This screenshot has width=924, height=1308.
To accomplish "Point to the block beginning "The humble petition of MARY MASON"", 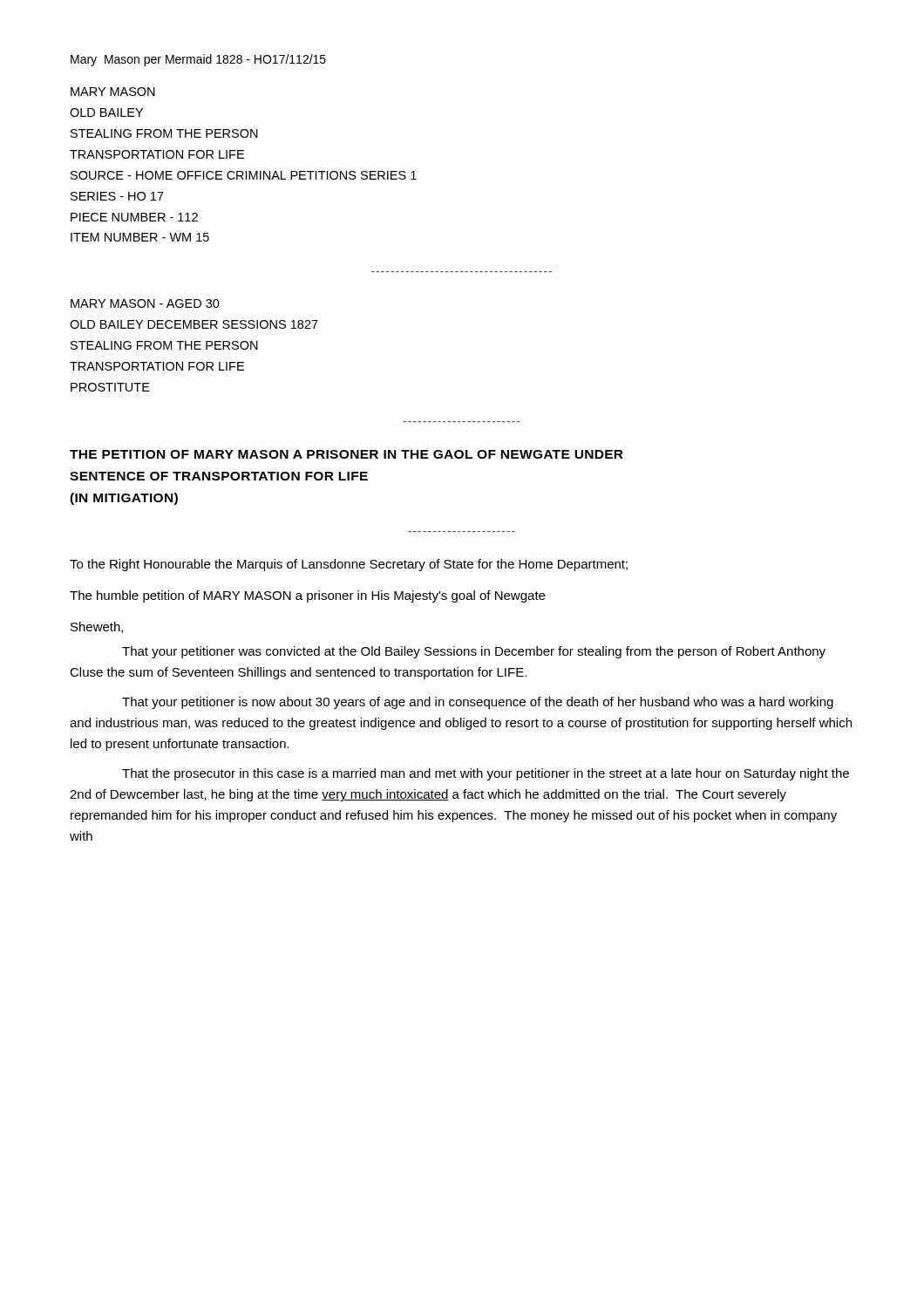I will pyautogui.click(x=308, y=595).
